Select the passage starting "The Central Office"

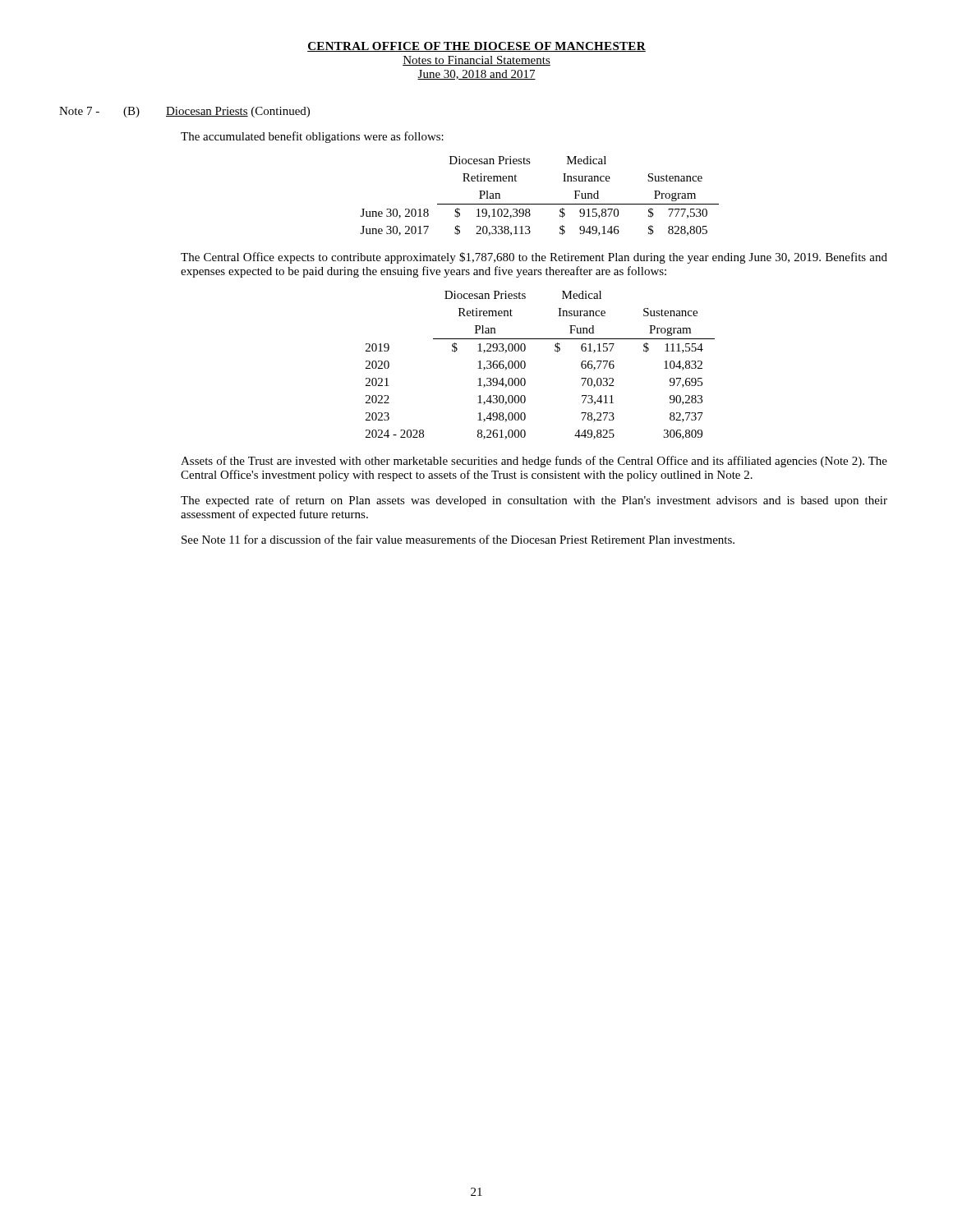pos(534,264)
